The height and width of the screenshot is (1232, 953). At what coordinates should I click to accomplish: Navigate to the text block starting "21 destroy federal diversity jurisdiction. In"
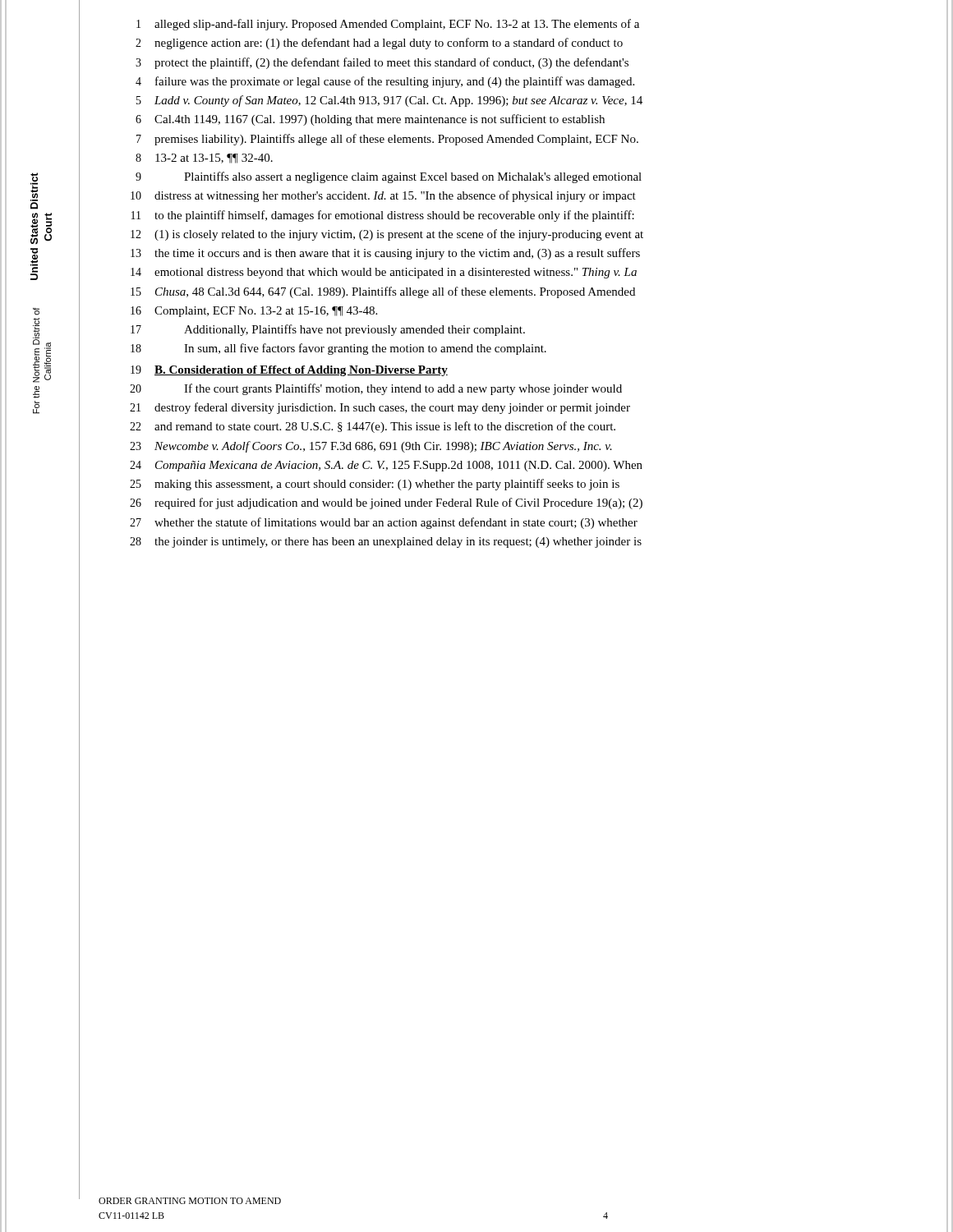(514, 408)
